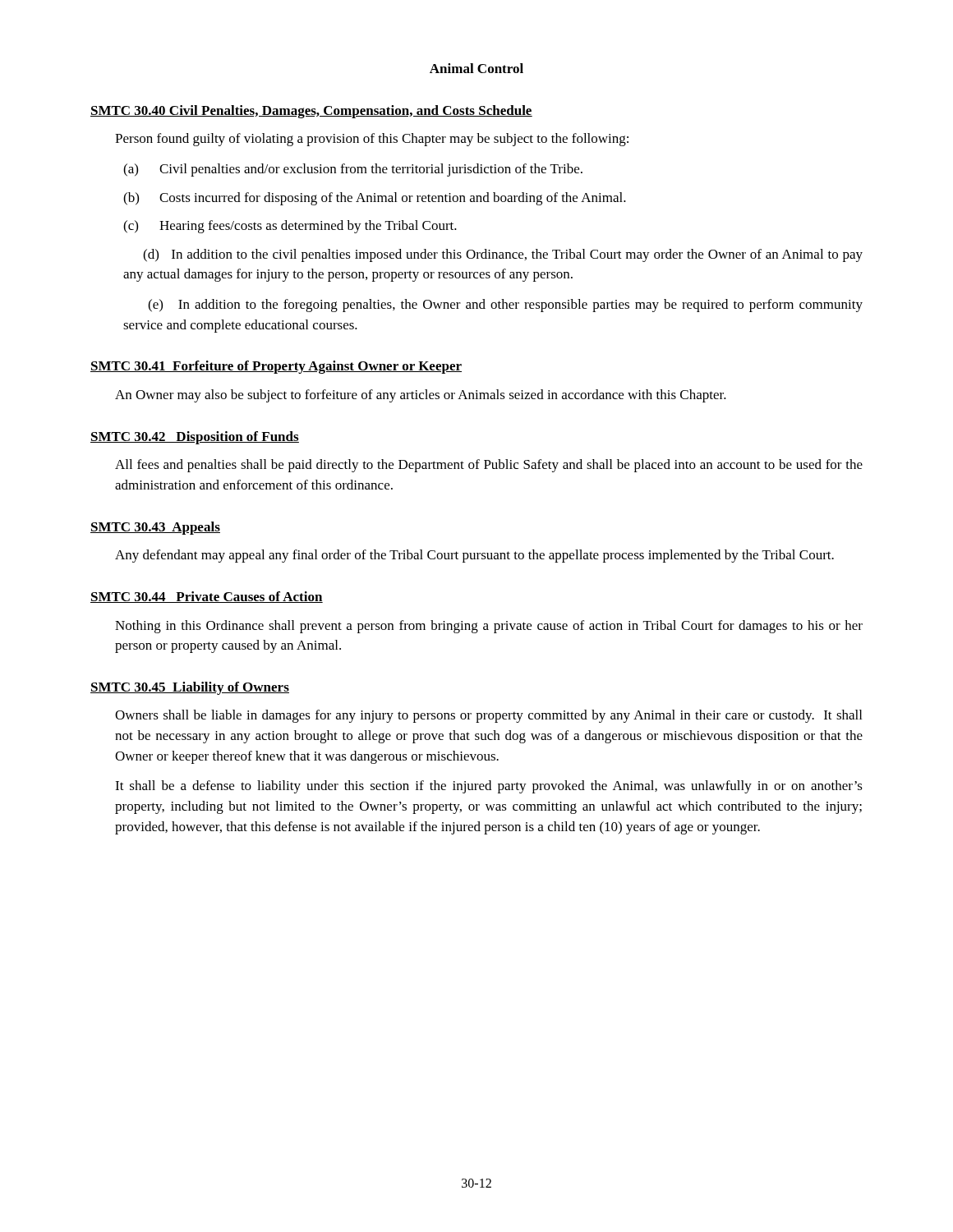Select the text block starting "Any defendant may"
Image resolution: width=953 pixels, height=1232 pixels.
pyautogui.click(x=475, y=555)
